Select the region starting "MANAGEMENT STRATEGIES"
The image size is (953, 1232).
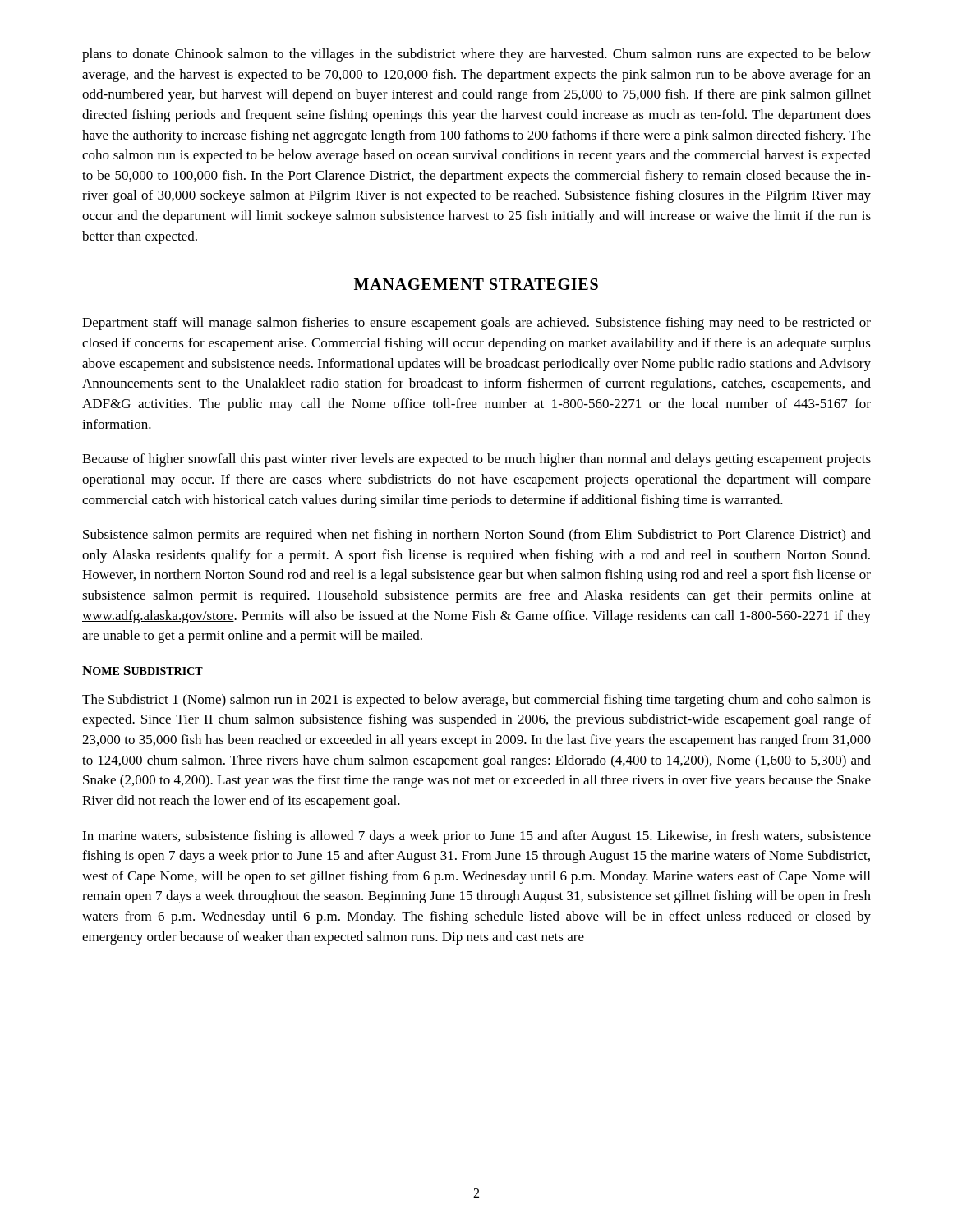[476, 285]
